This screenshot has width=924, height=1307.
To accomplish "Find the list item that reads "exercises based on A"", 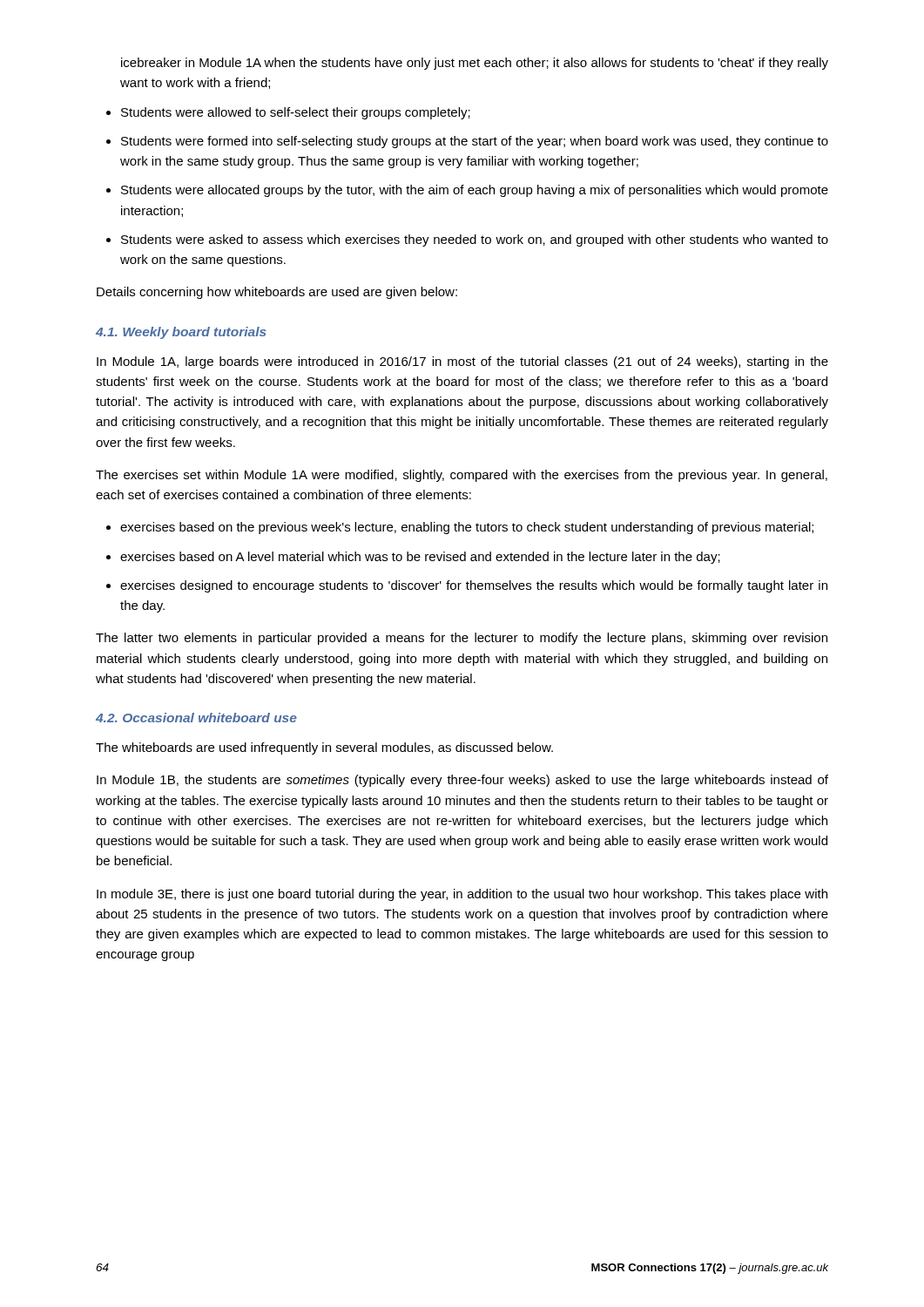I will pyautogui.click(x=420, y=556).
